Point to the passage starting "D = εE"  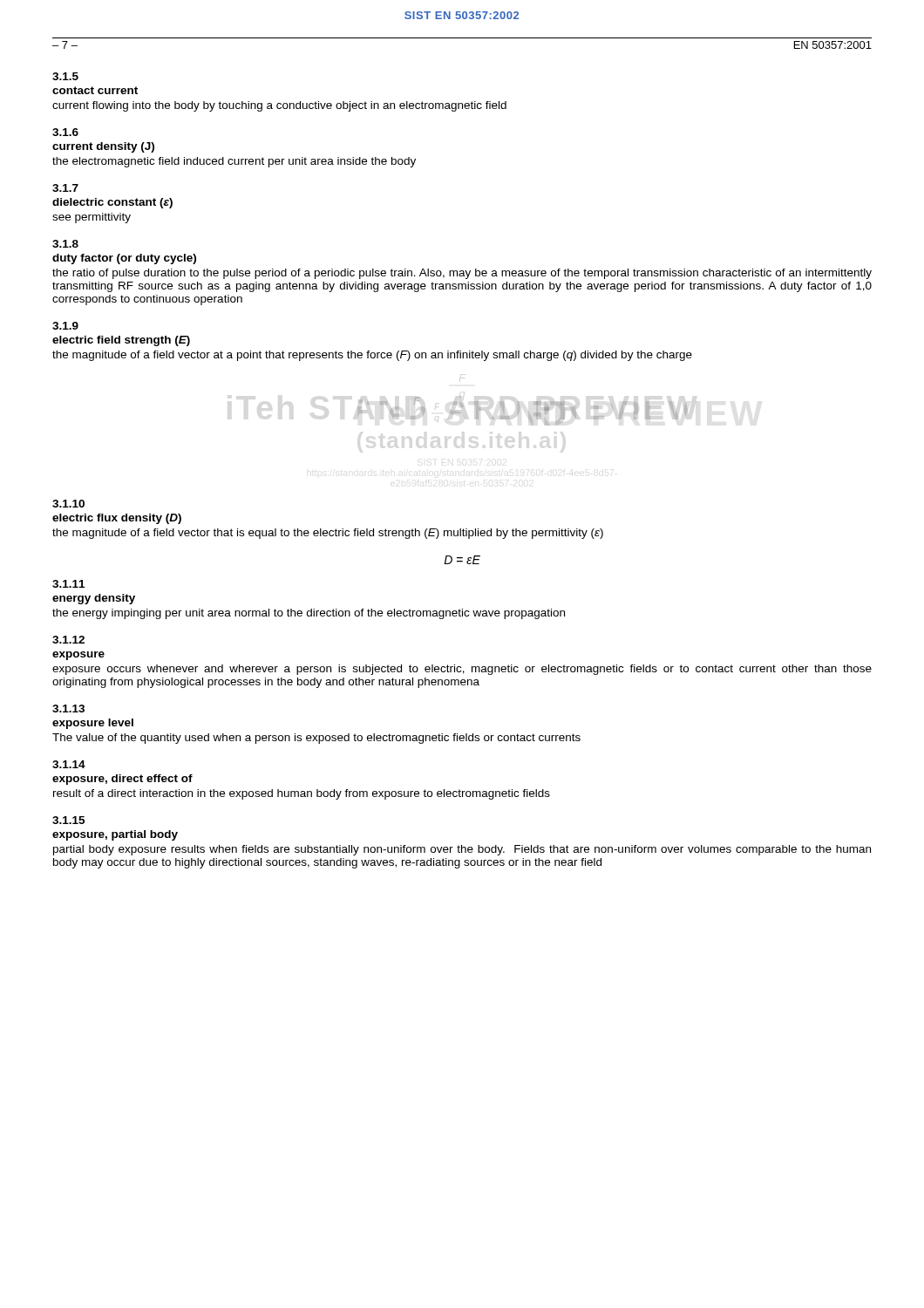(462, 560)
